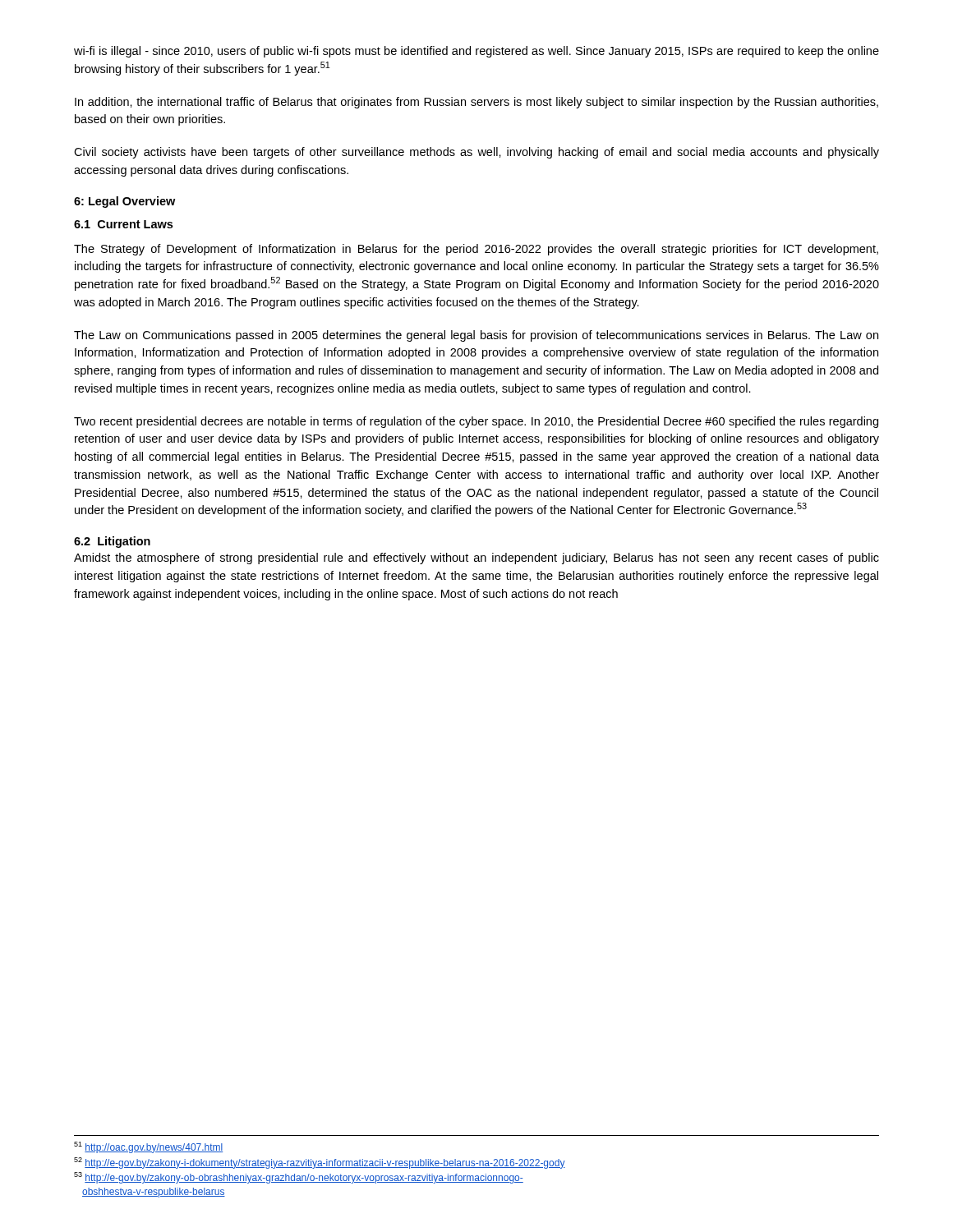
Task: Point to the region starting "6.2 Litigation"
Action: pyautogui.click(x=112, y=541)
